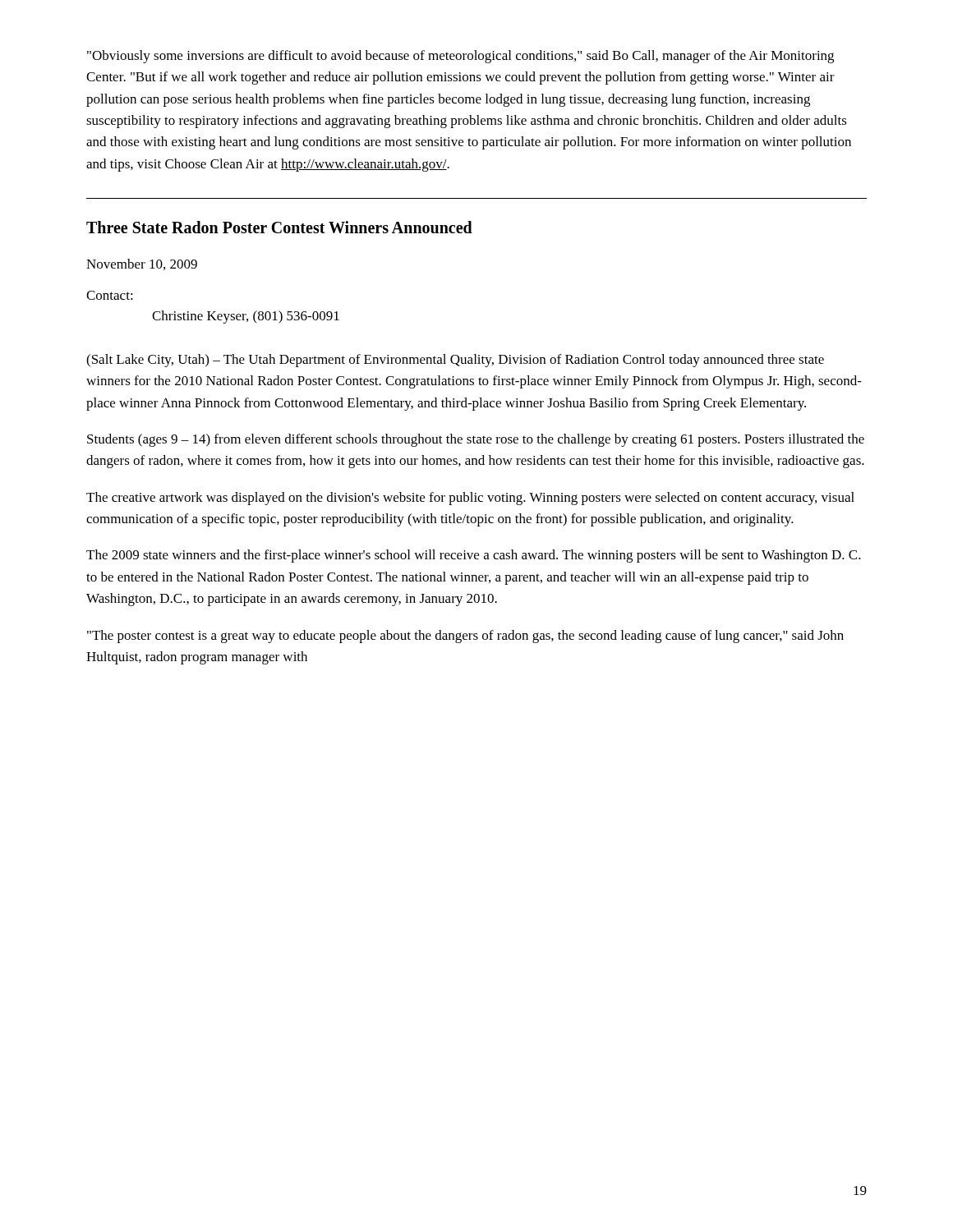Find the block on this page that starts "The 2009 state"
This screenshot has width=953, height=1232.
coord(474,577)
